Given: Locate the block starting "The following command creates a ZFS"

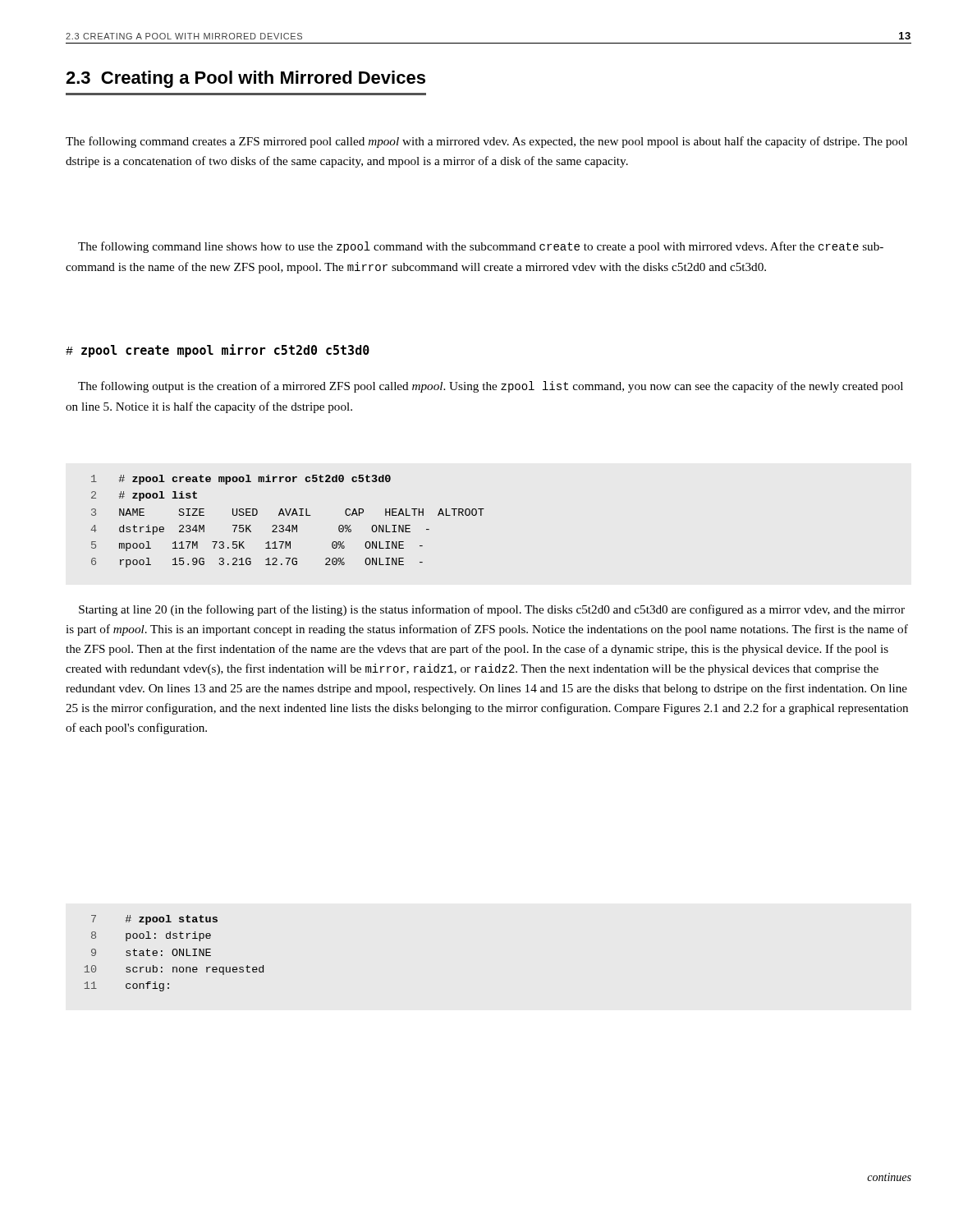Looking at the screenshot, I should [x=487, y=151].
